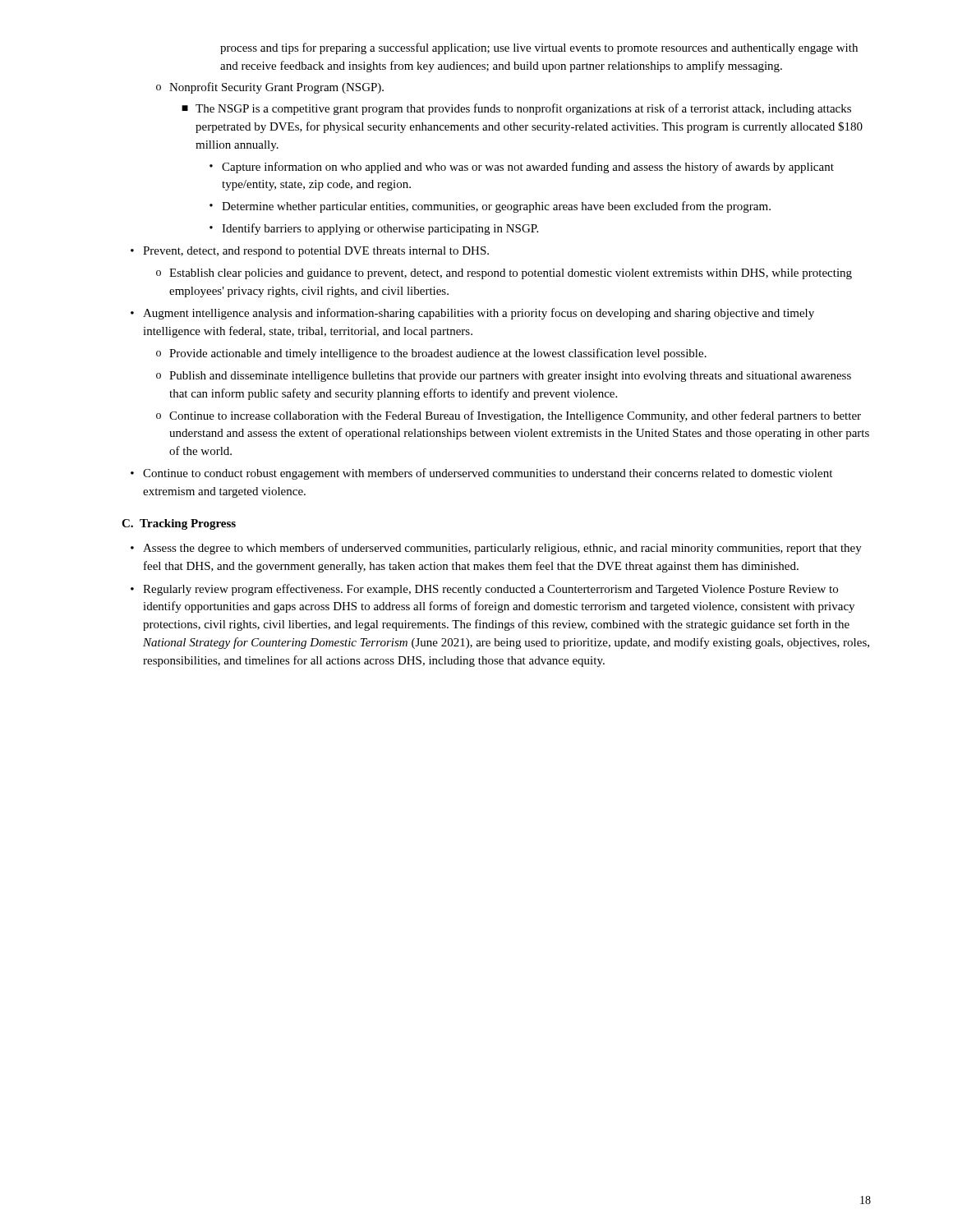
Task: Point to the region starting "o Establish clear policies"
Action: coord(509,282)
